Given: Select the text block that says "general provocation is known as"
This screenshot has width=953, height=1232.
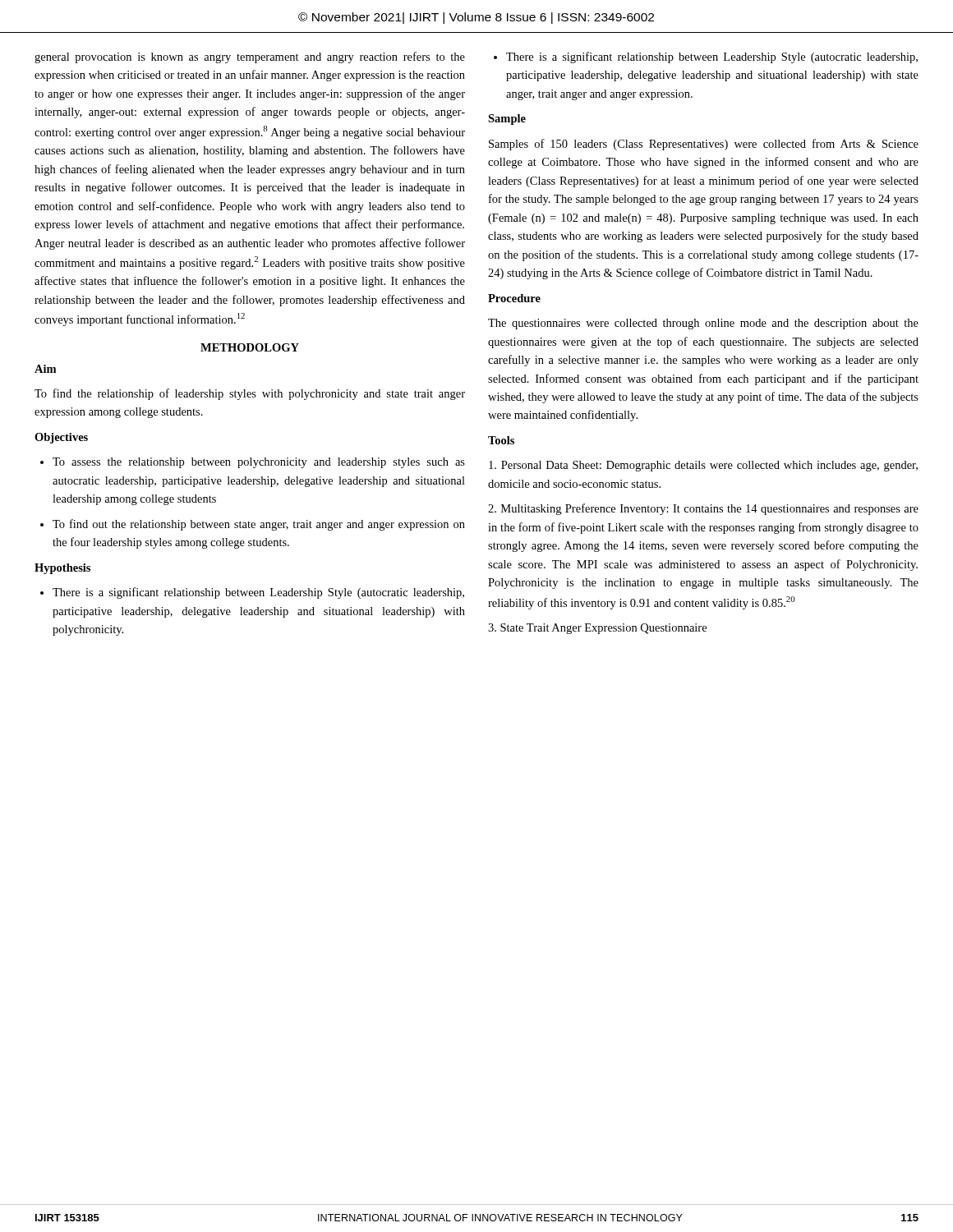Looking at the screenshot, I should pos(250,188).
